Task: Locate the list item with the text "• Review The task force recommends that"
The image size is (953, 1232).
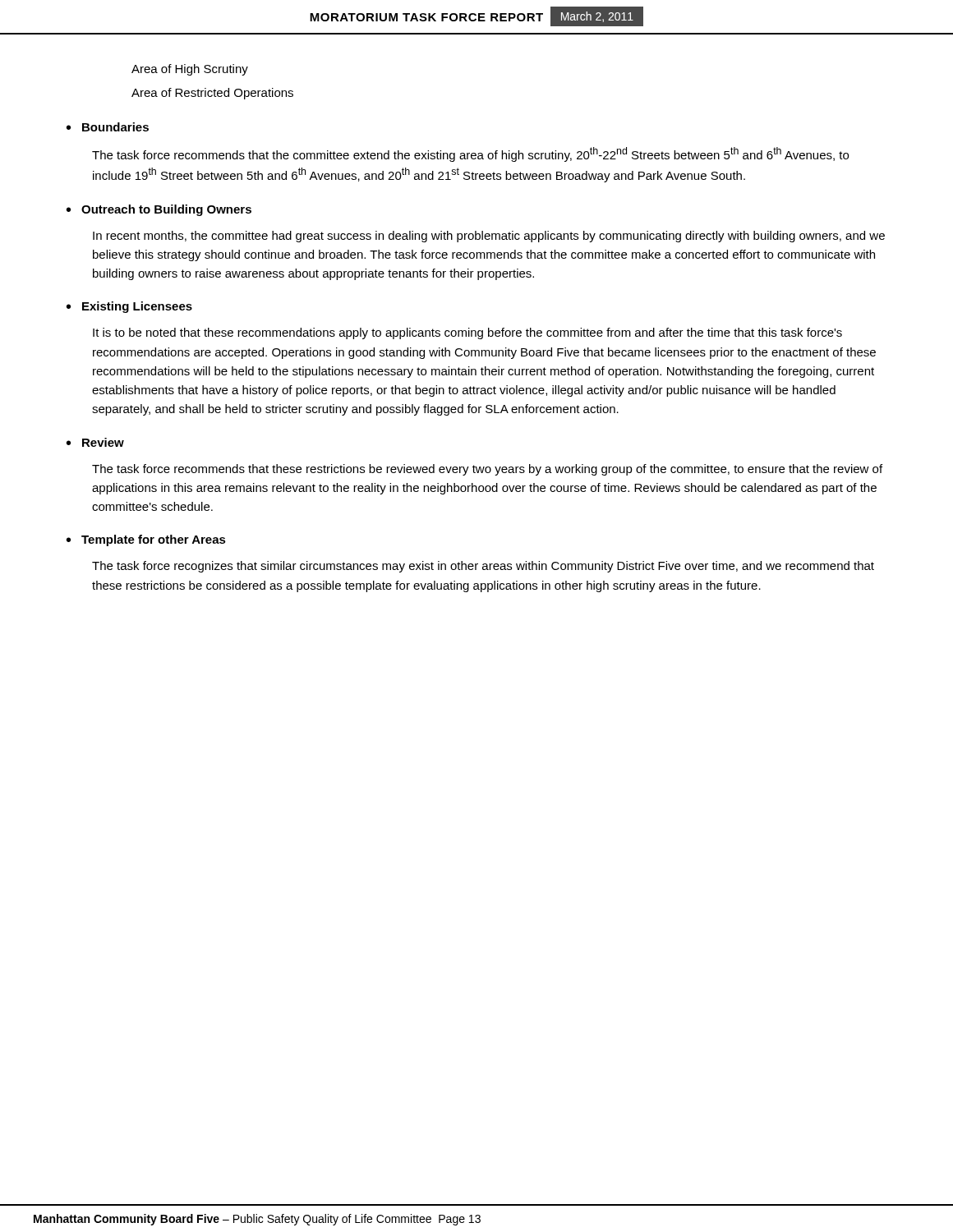Action: [476, 475]
